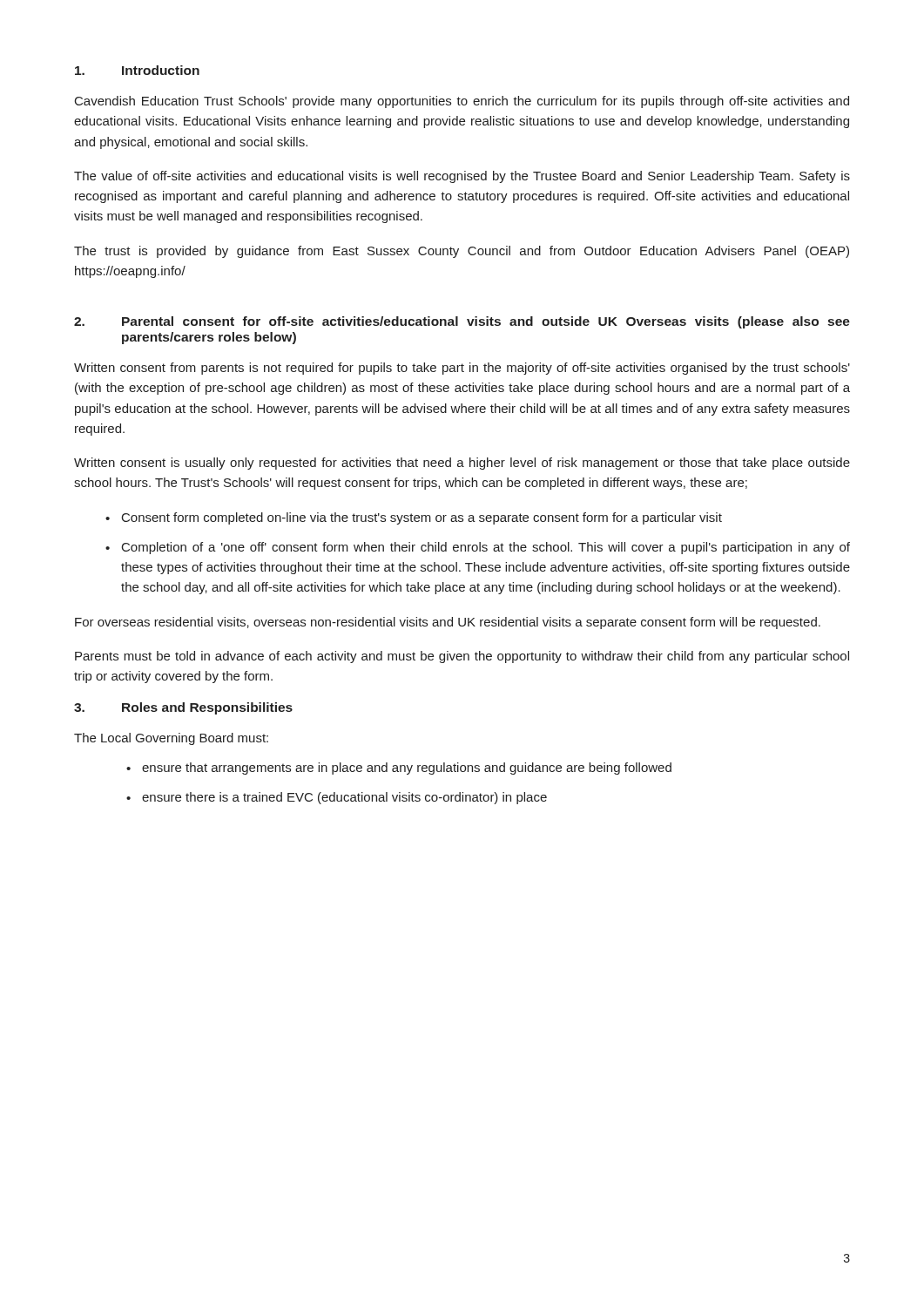
Task: Navigate to the block starting "3. Roles and Responsibilities"
Action: pos(183,708)
